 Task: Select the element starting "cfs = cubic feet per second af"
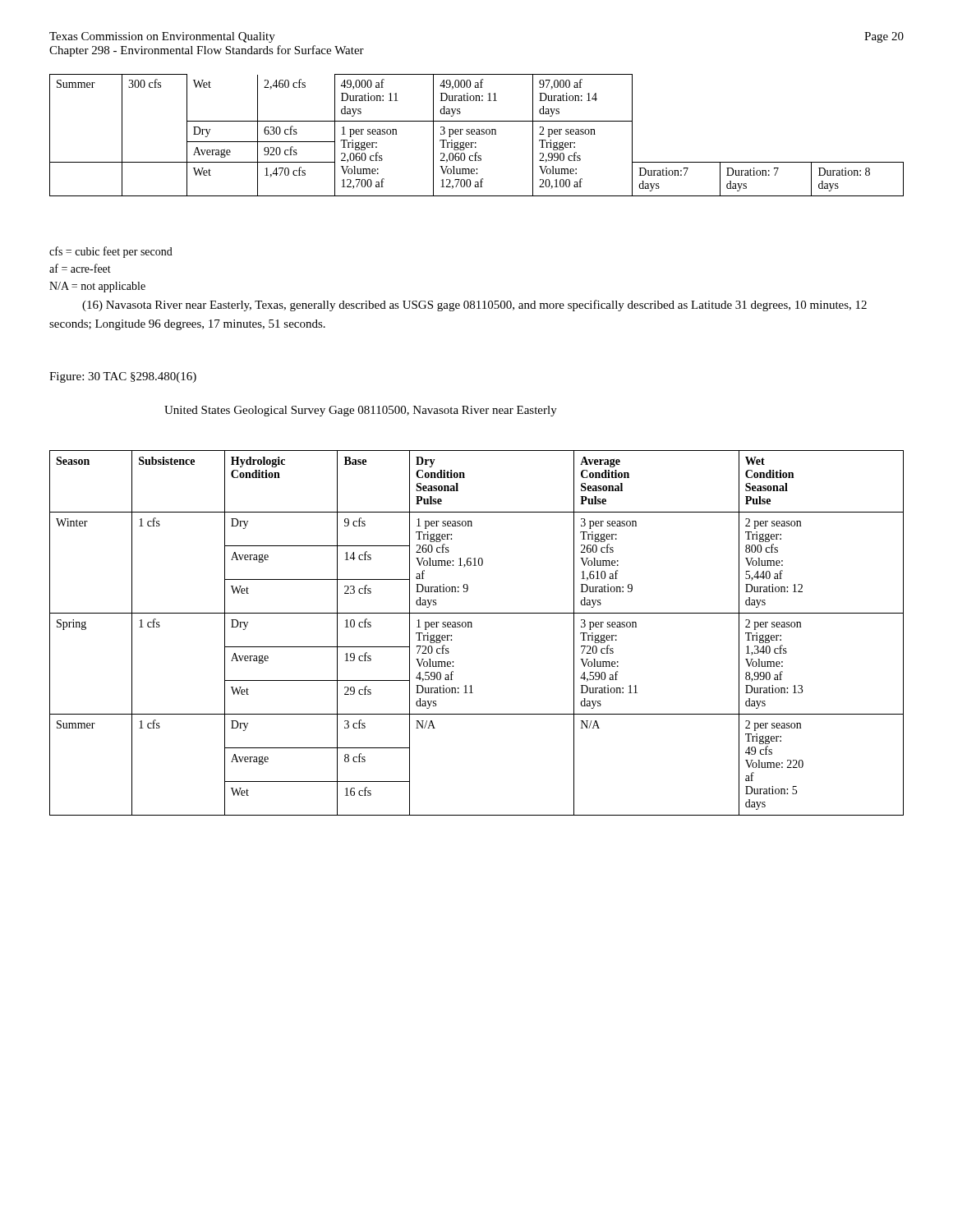click(111, 269)
